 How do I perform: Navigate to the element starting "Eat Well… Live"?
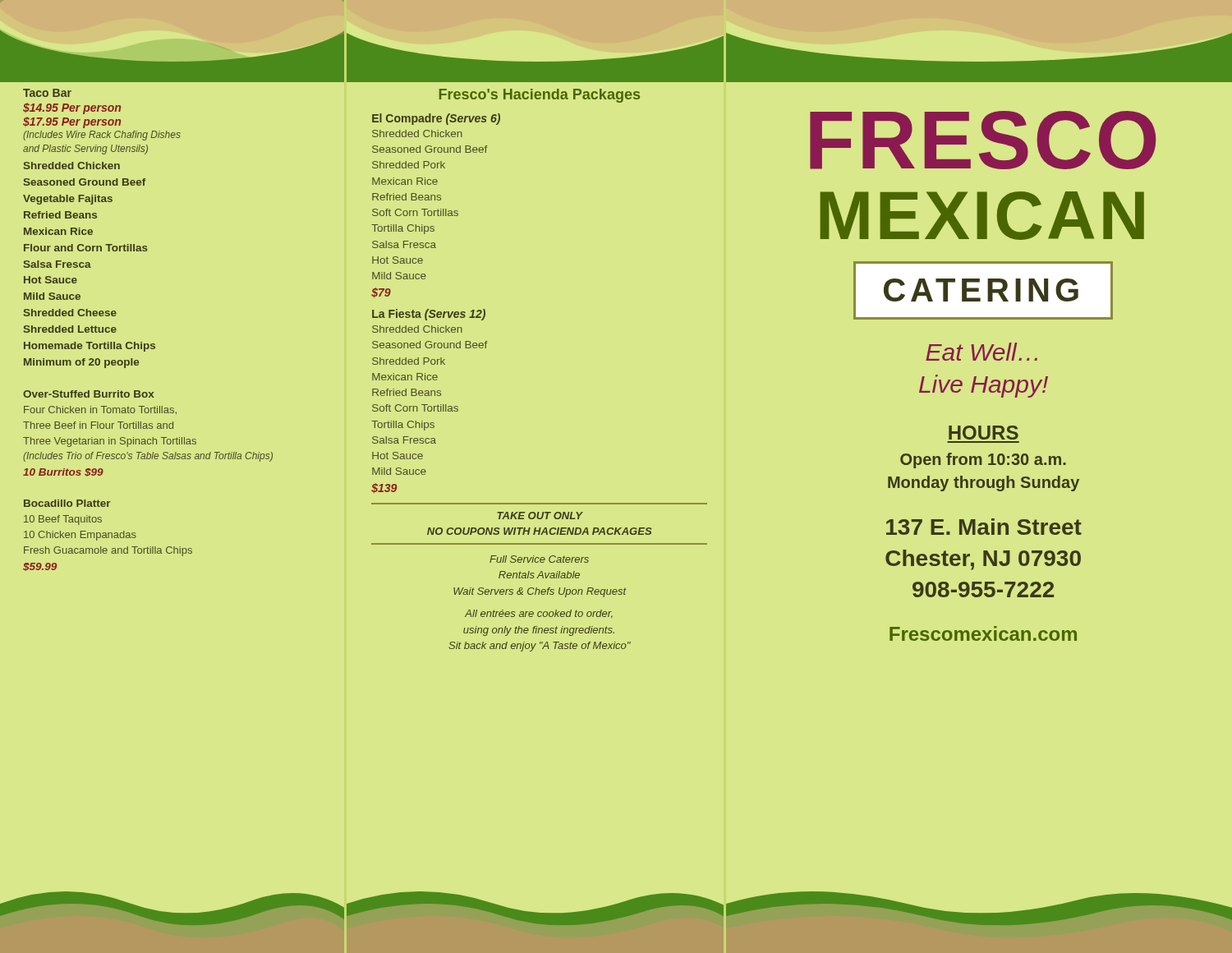983,368
